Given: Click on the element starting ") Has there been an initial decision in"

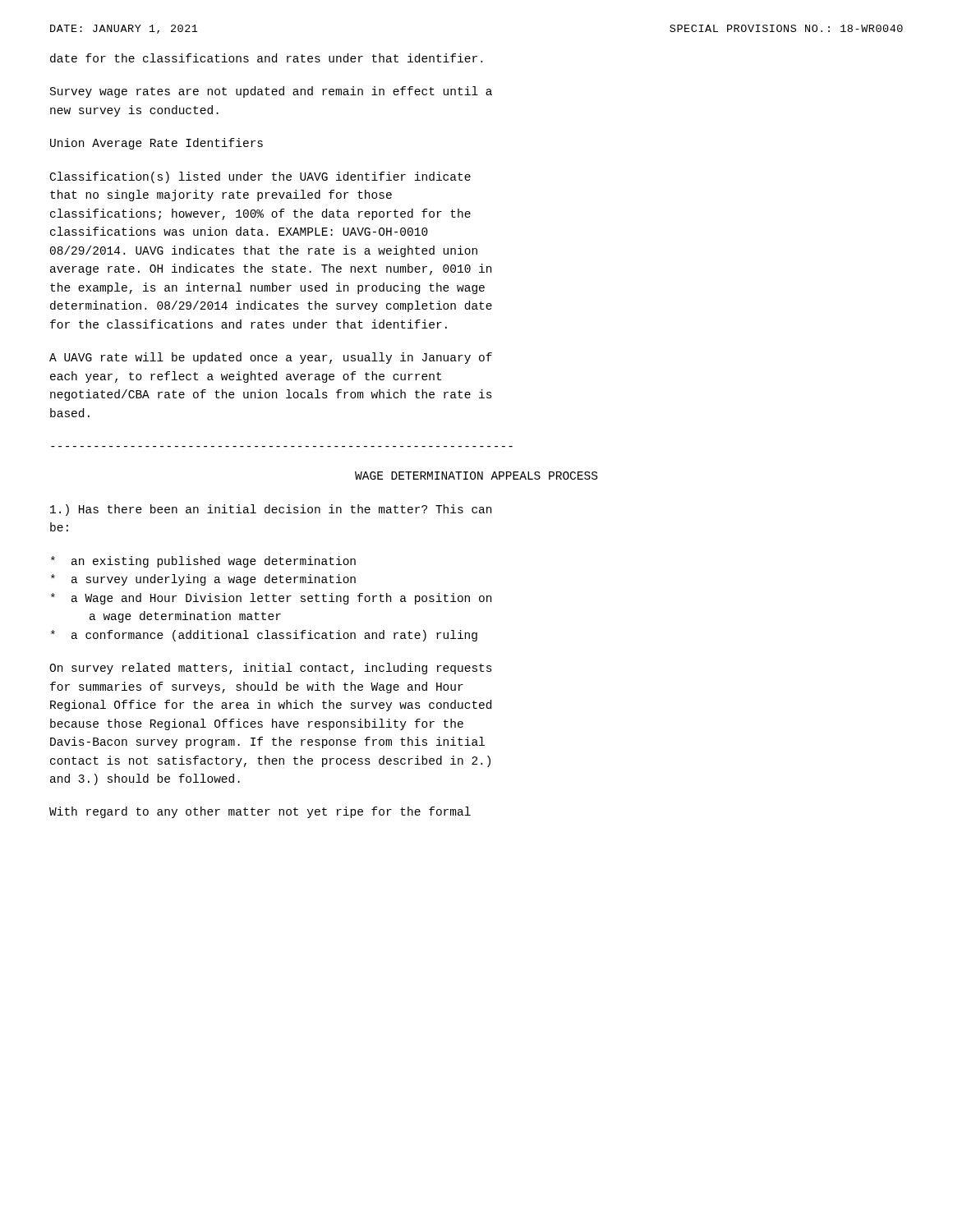Looking at the screenshot, I should point(476,519).
